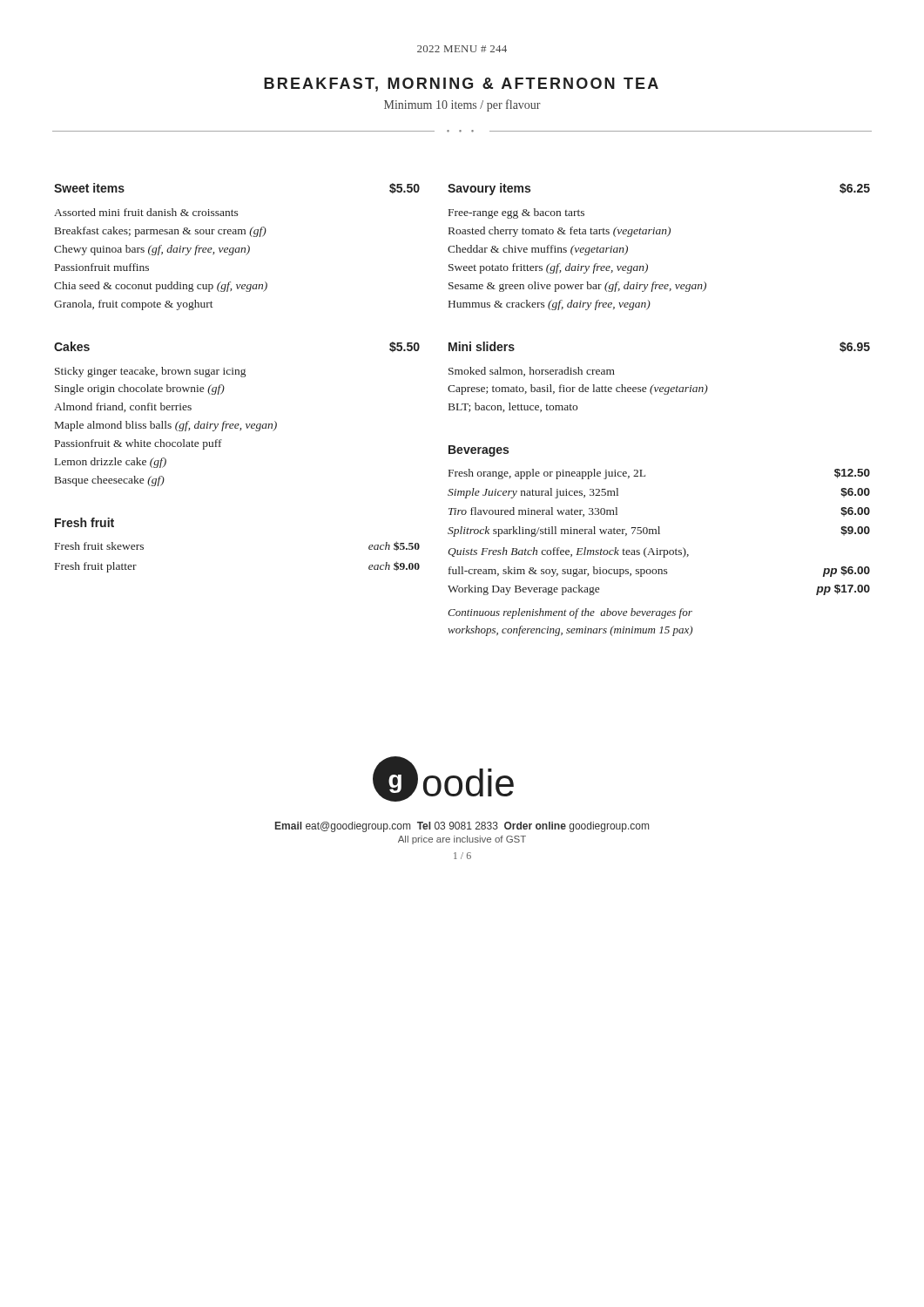
Task: Find the section header that reads "Fresh fruit"
Action: coord(84,523)
